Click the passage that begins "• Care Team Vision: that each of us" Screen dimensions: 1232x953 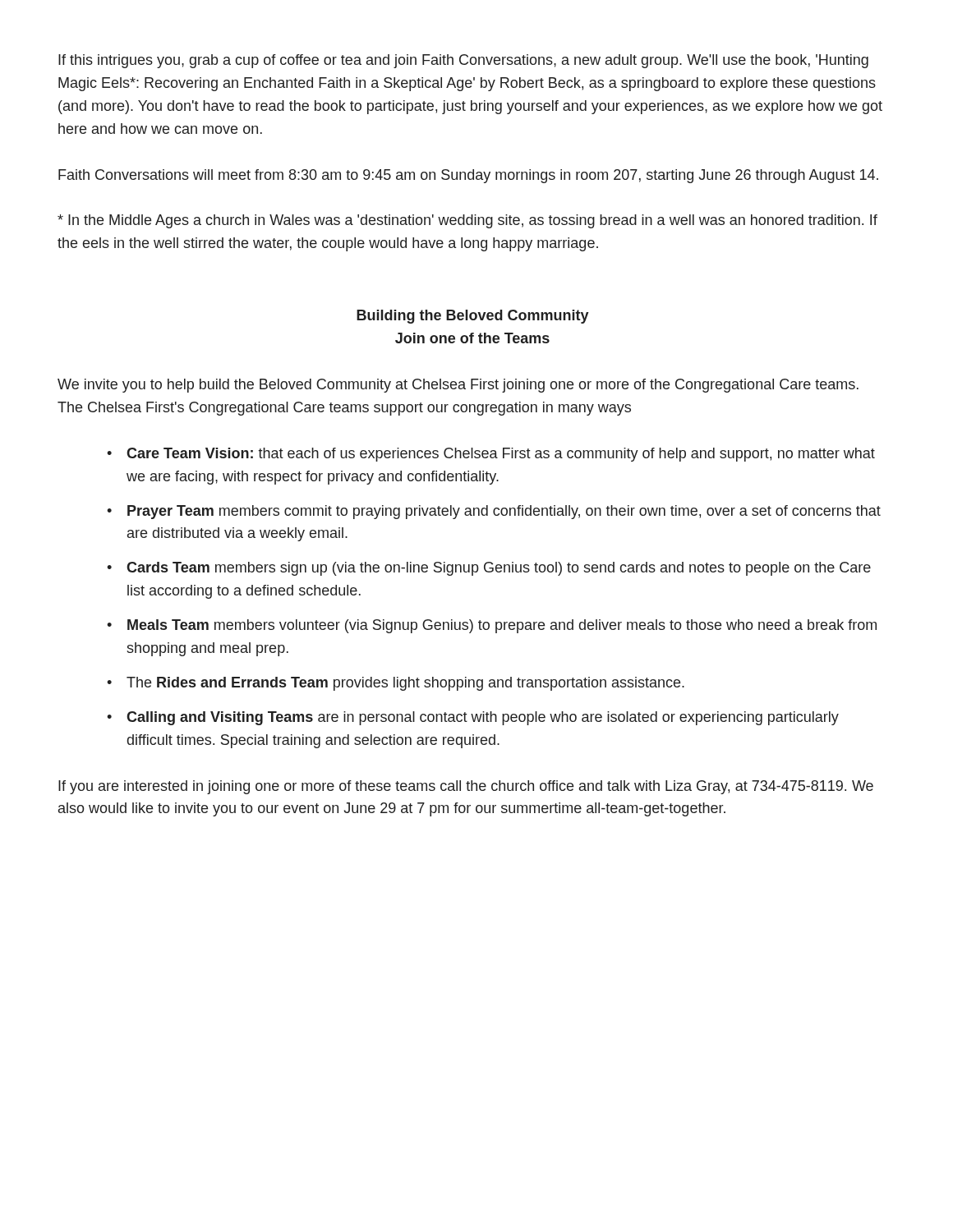point(497,465)
